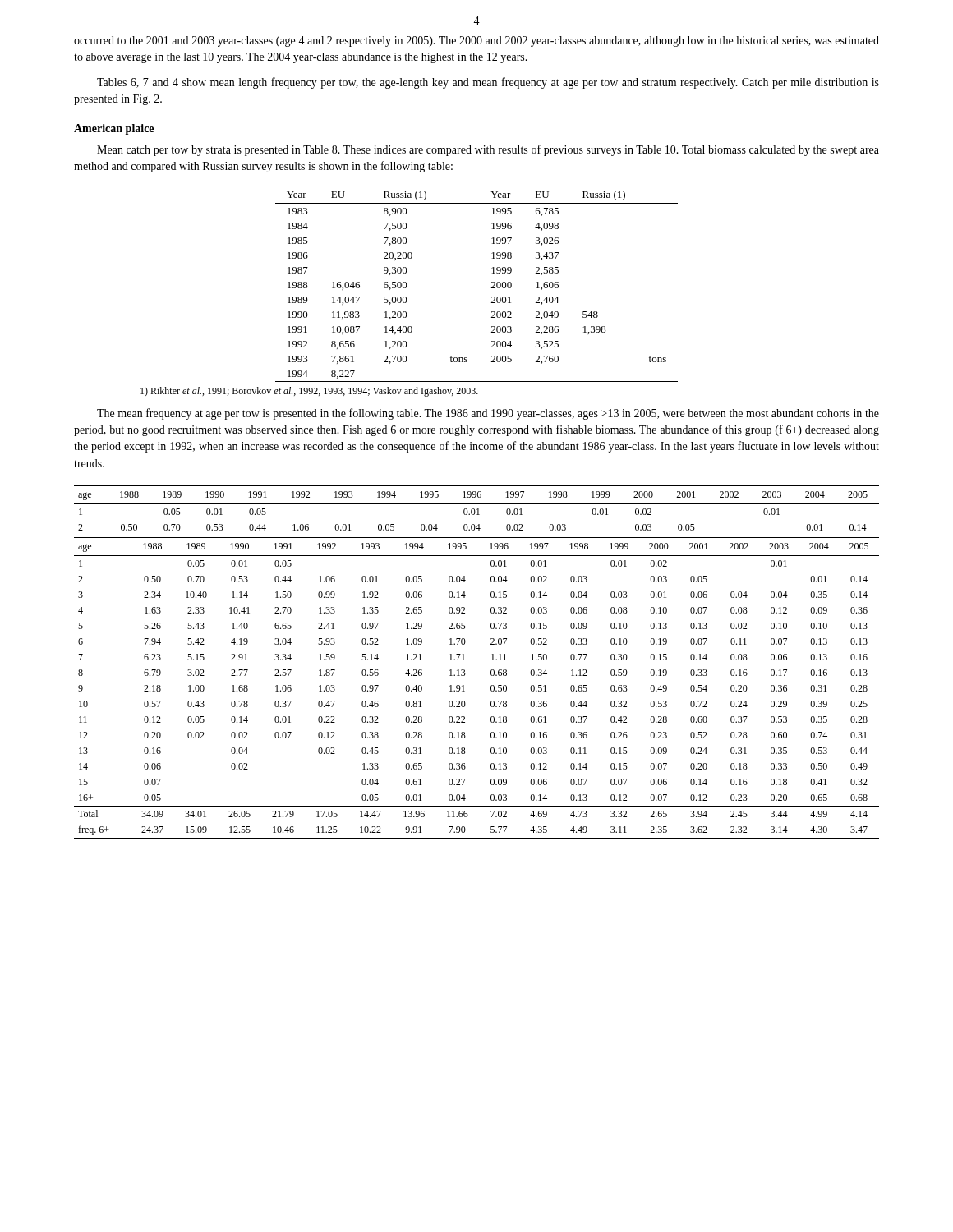953x1232 pixels.
Task: Find the table that mentions "Russia (1)"
Action: 476,284
